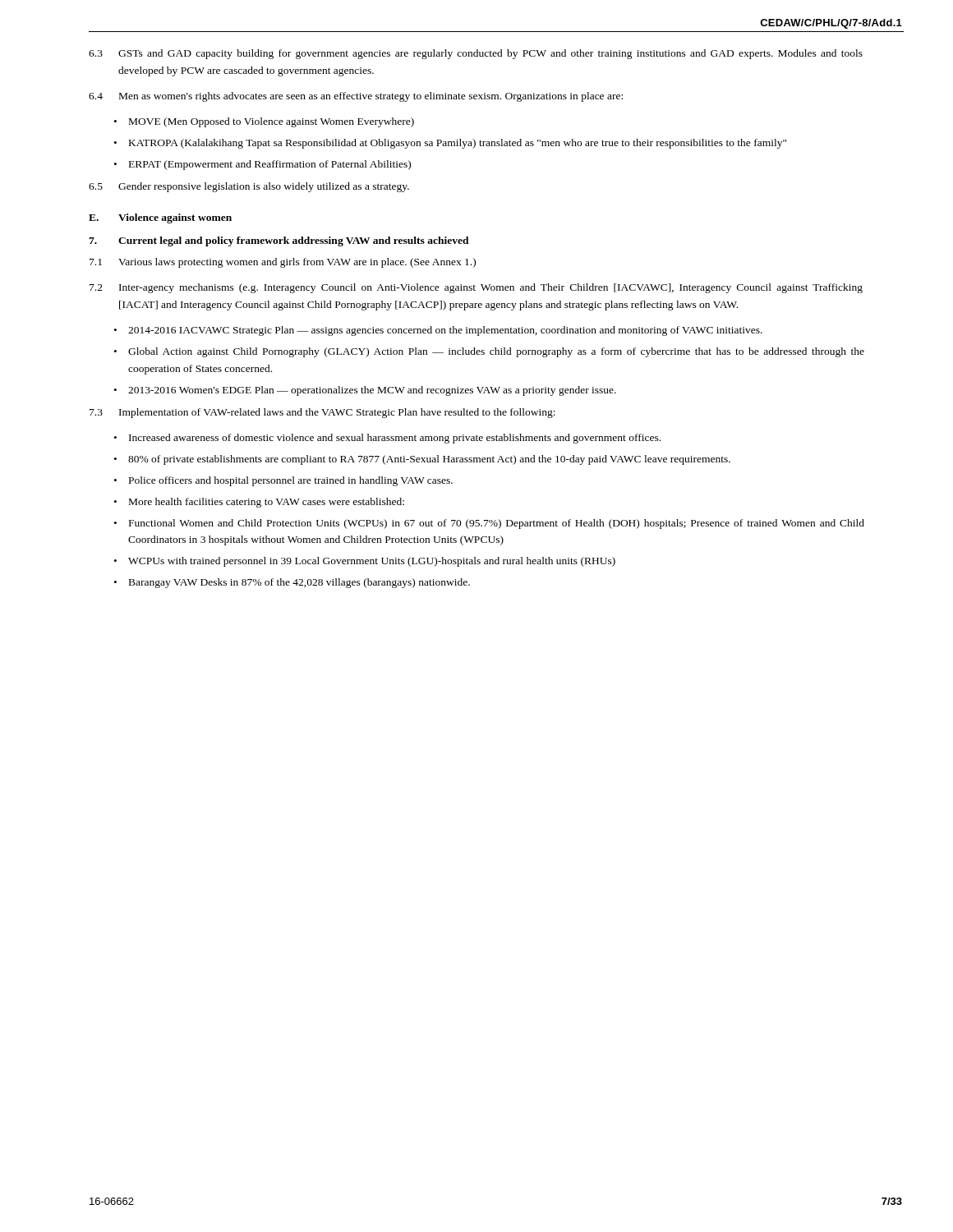Locate the passage starting "4Men as women's rights advocates"

476,96
